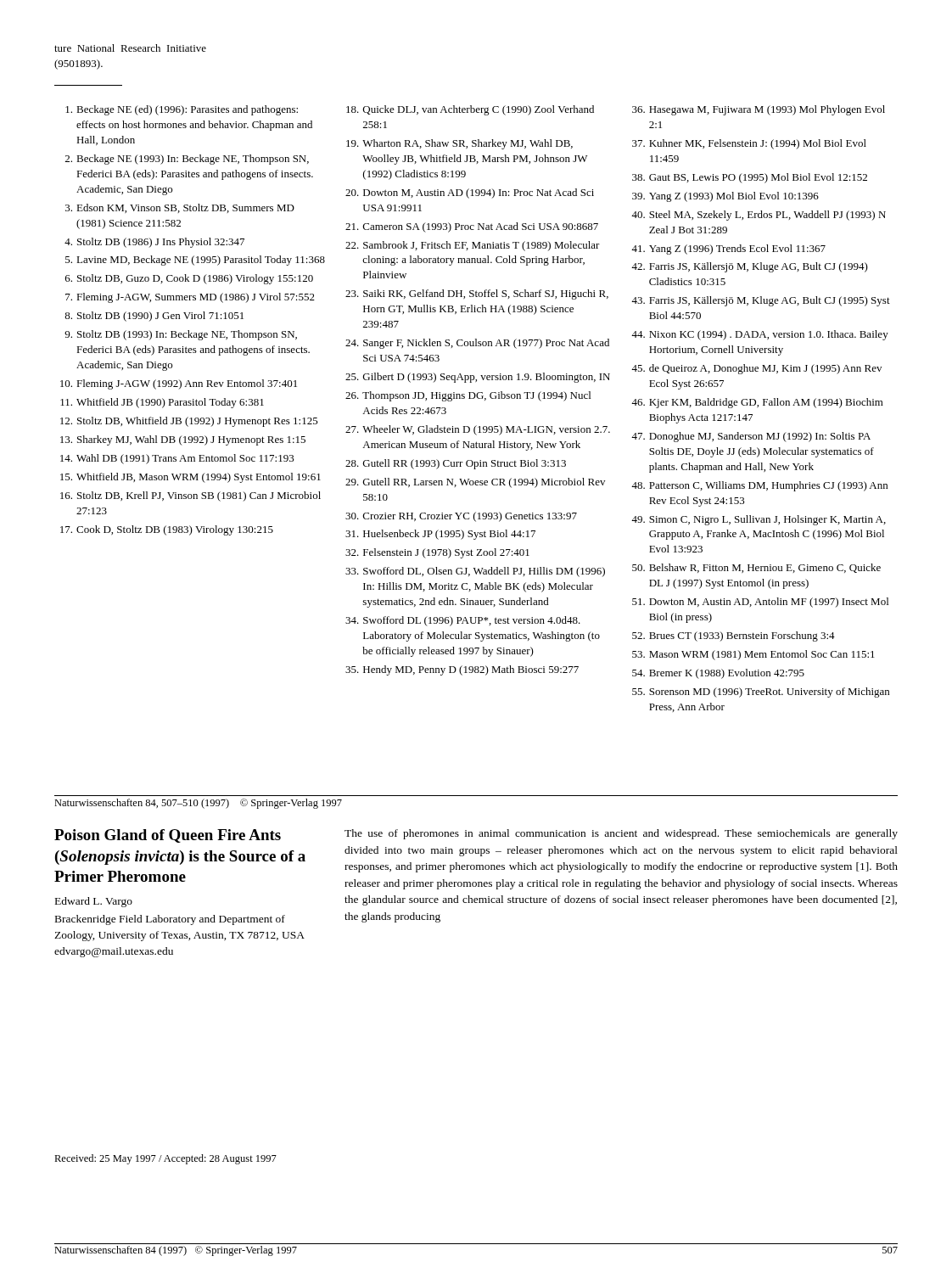Click on the list item that reads "52.Brues CT (1933) Bernstein Forschung"
The image size is (952, 1273).
pos(762,636)
